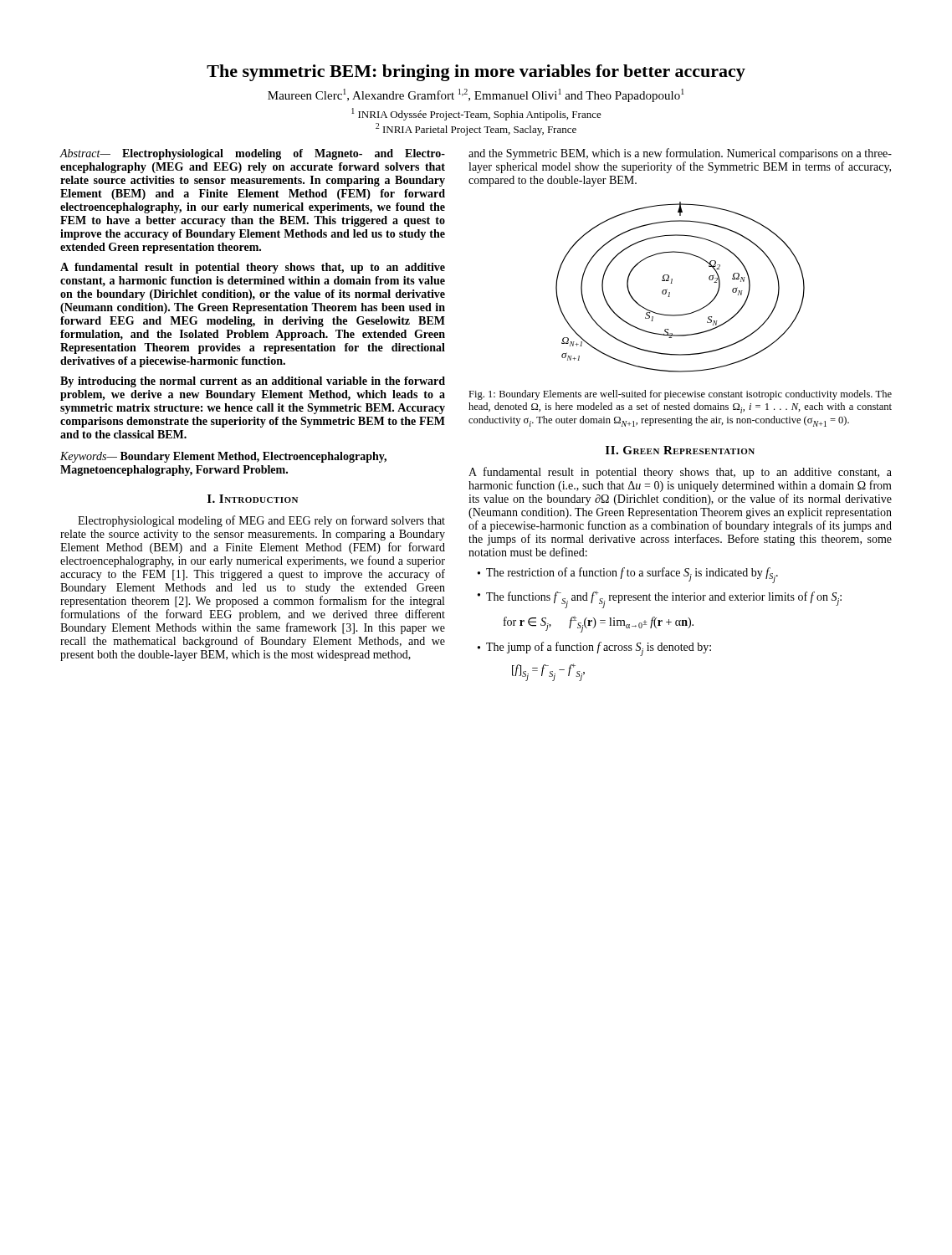Image resolution: width=952 pixels, height=1255 pixels.
Task: Click on the text block that says "Electrophysiological modeling of"
Action: click(x=253, y=588)
